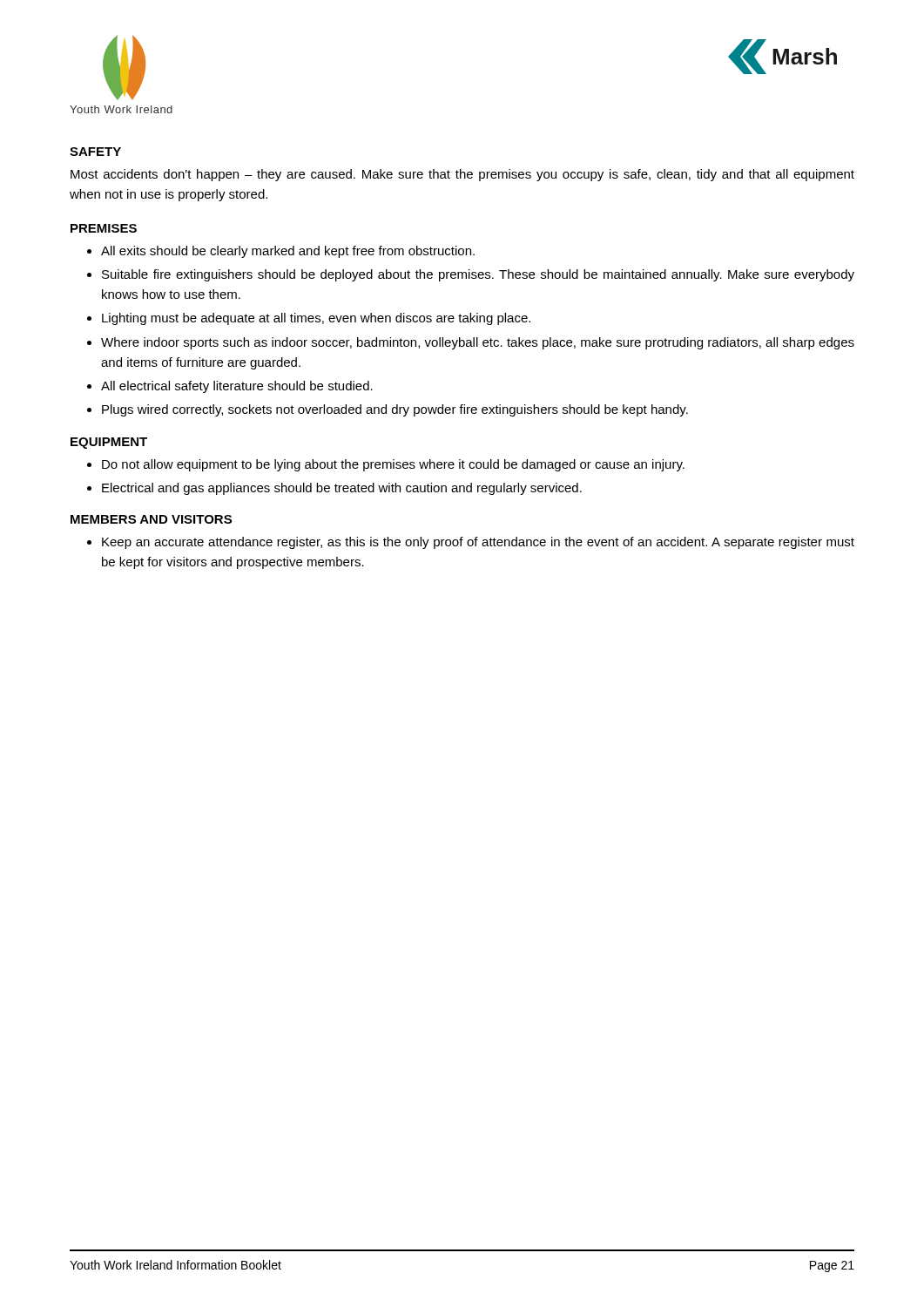924x1307 pixels.
Task: Click on the list item containing "Electrical and gas appliances should"
Action: pyautogui.click(x=342, y=487)
